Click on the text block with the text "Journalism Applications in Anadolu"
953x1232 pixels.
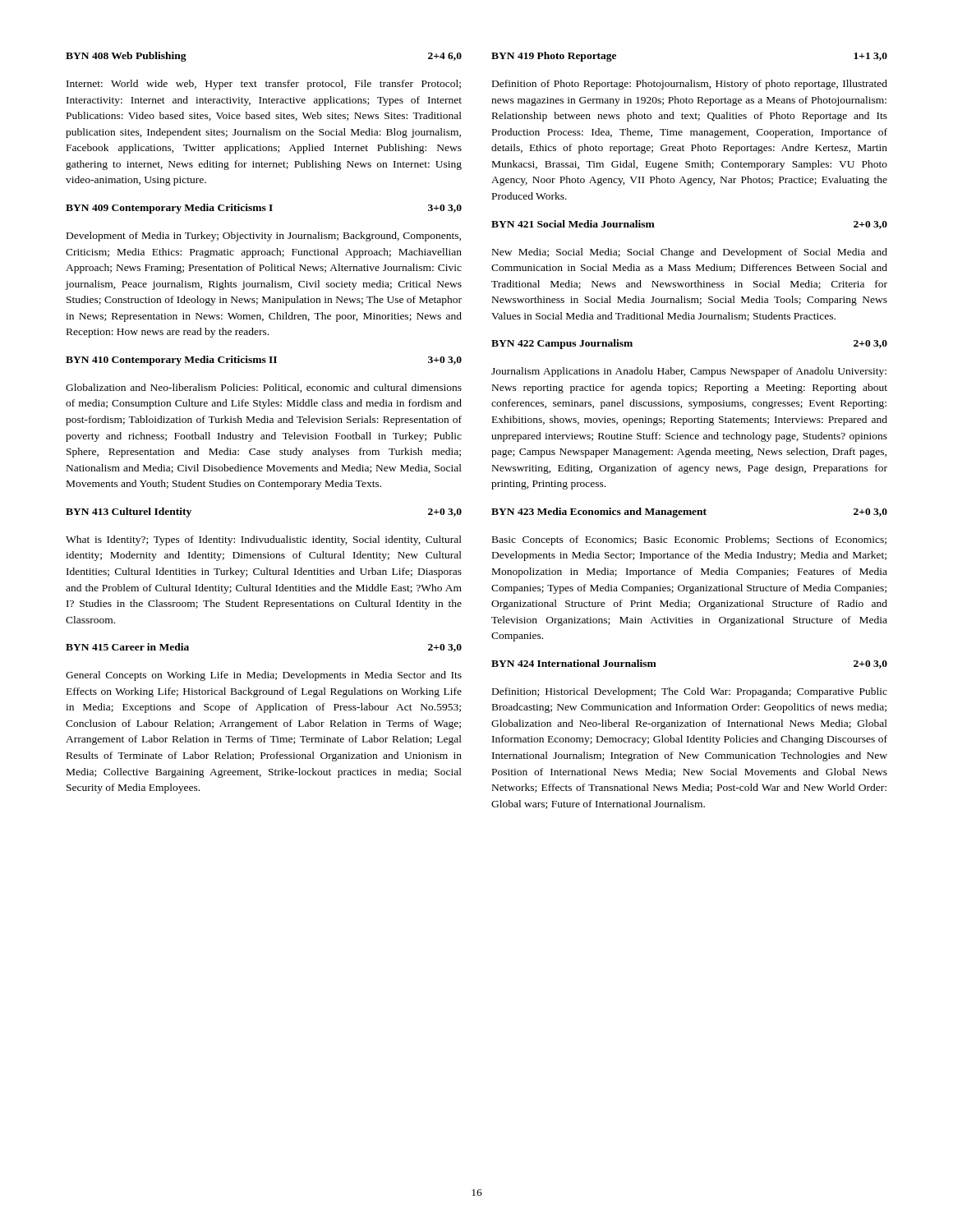(x=689, y=428)
